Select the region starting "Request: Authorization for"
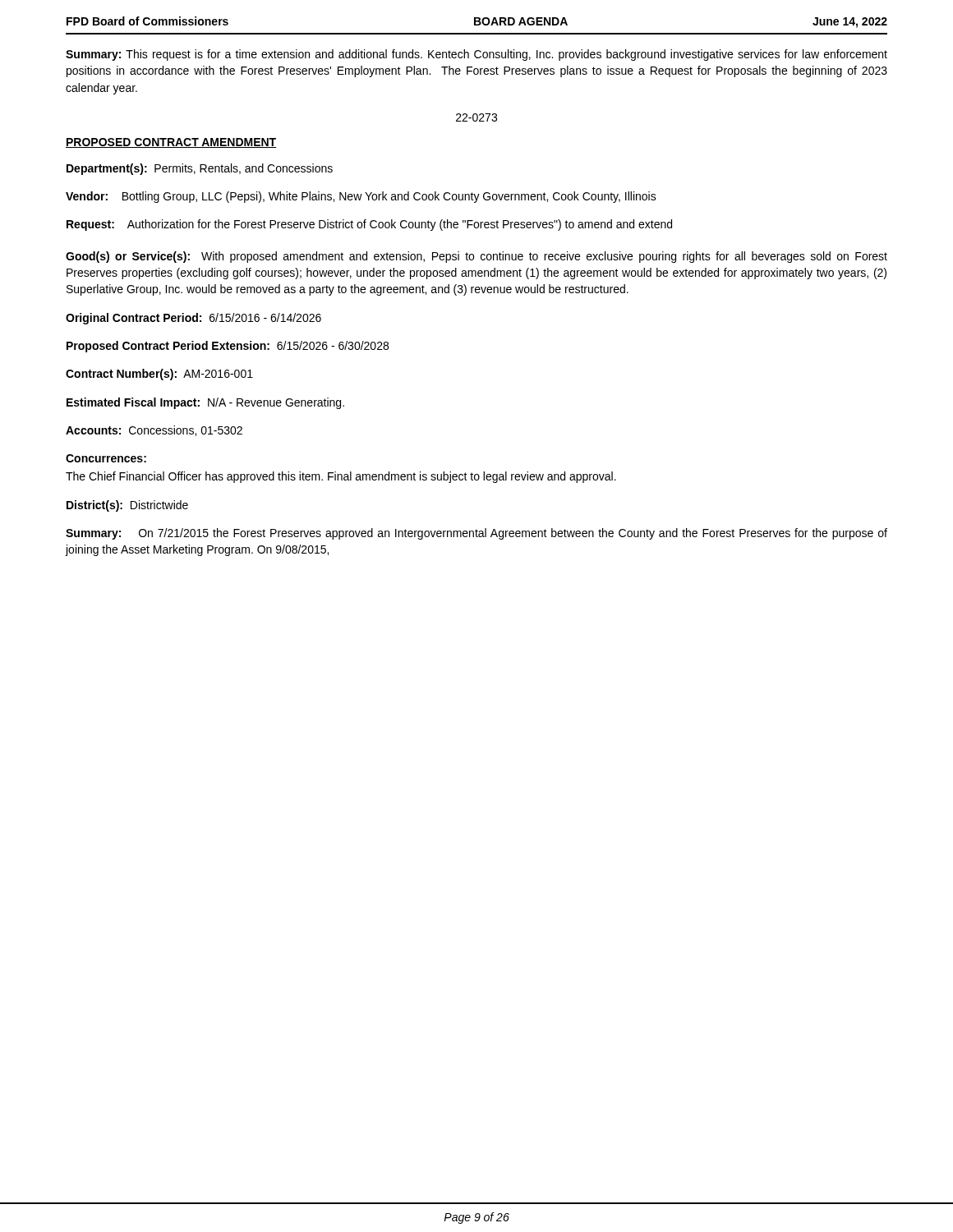Image resolution: width=953 pixels, height=1232 pixels. tap(369, 225)
